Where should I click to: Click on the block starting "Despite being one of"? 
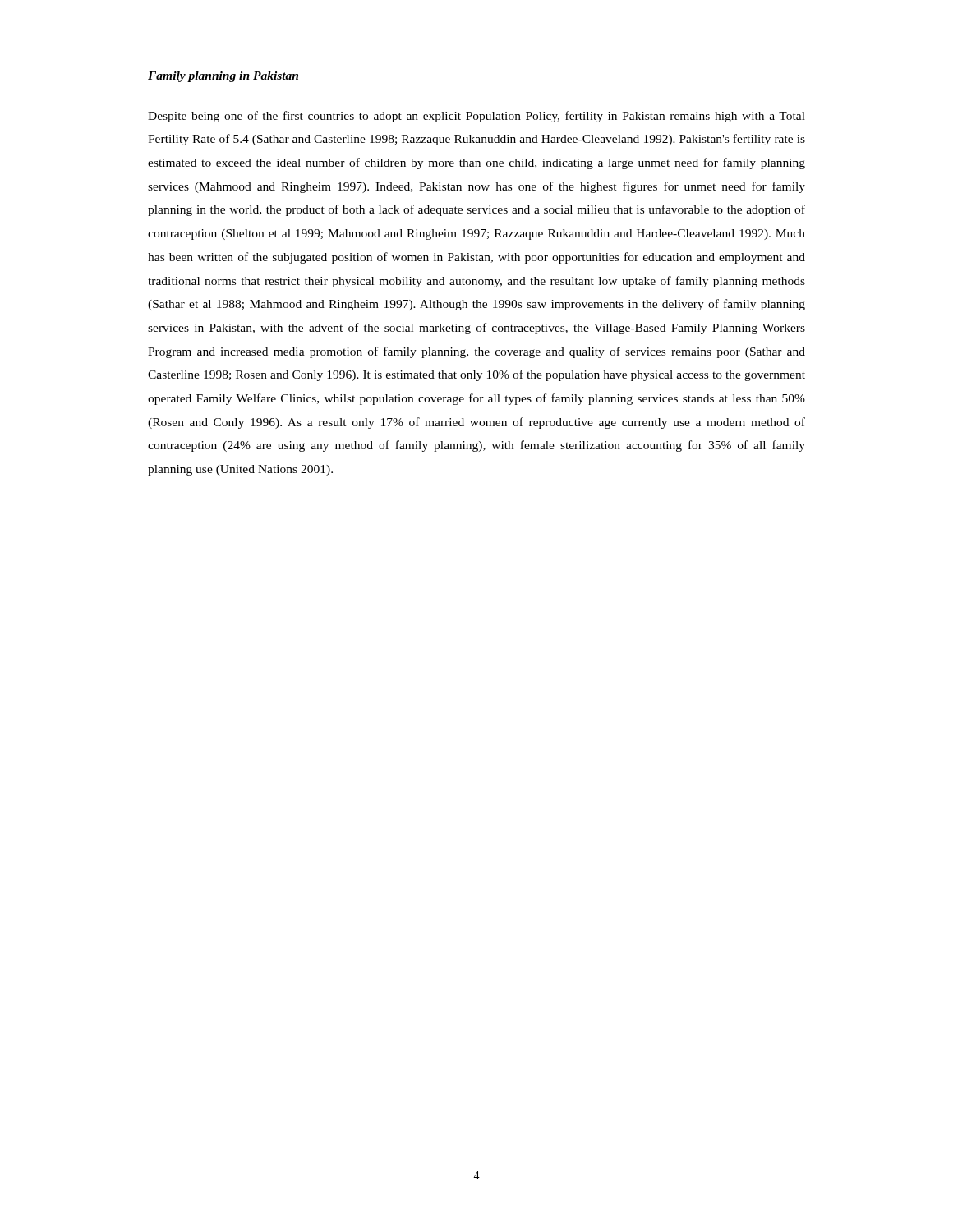[x=476, y=292]
